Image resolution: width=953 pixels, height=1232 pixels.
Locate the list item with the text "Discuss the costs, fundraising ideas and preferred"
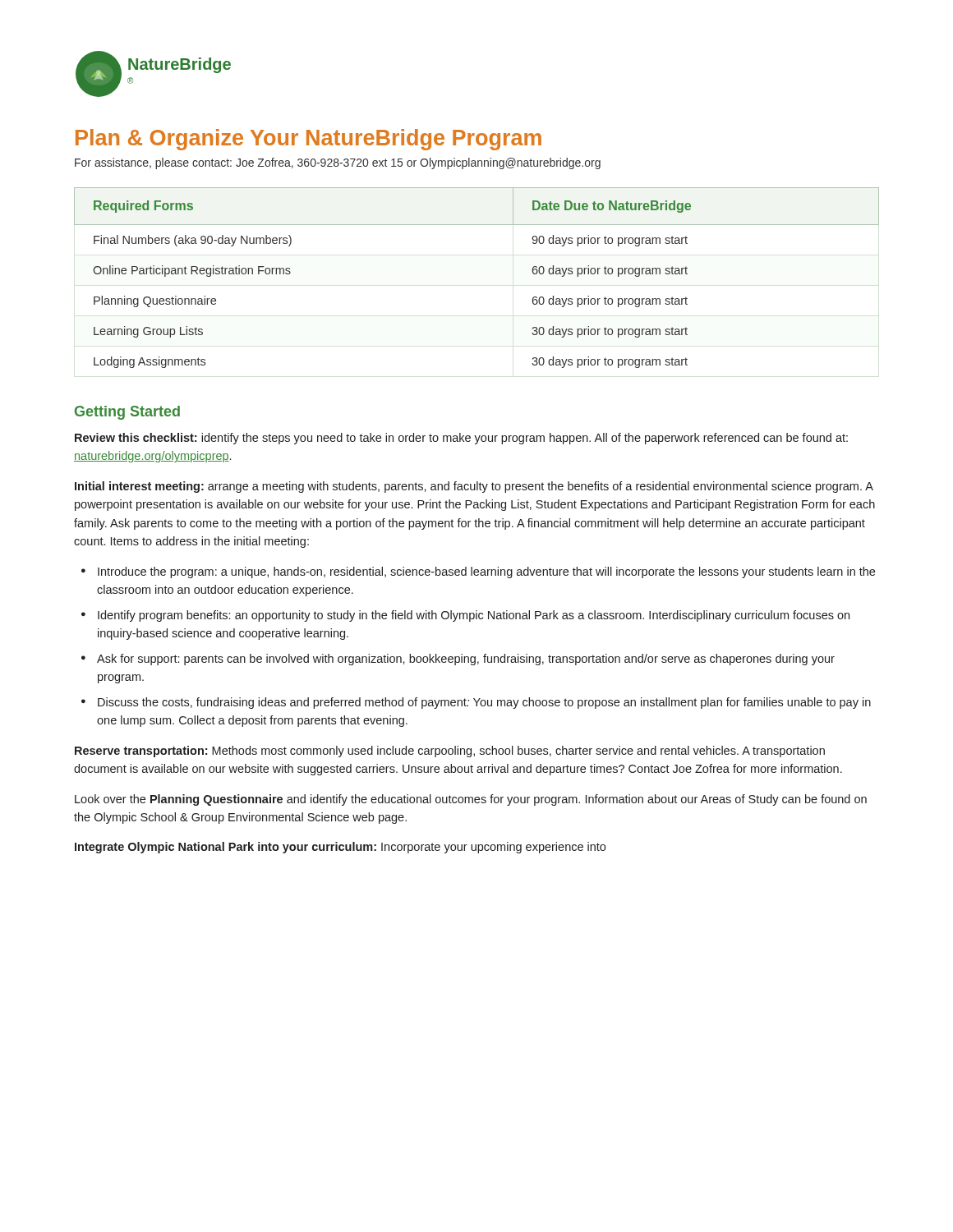click(484, 711)
